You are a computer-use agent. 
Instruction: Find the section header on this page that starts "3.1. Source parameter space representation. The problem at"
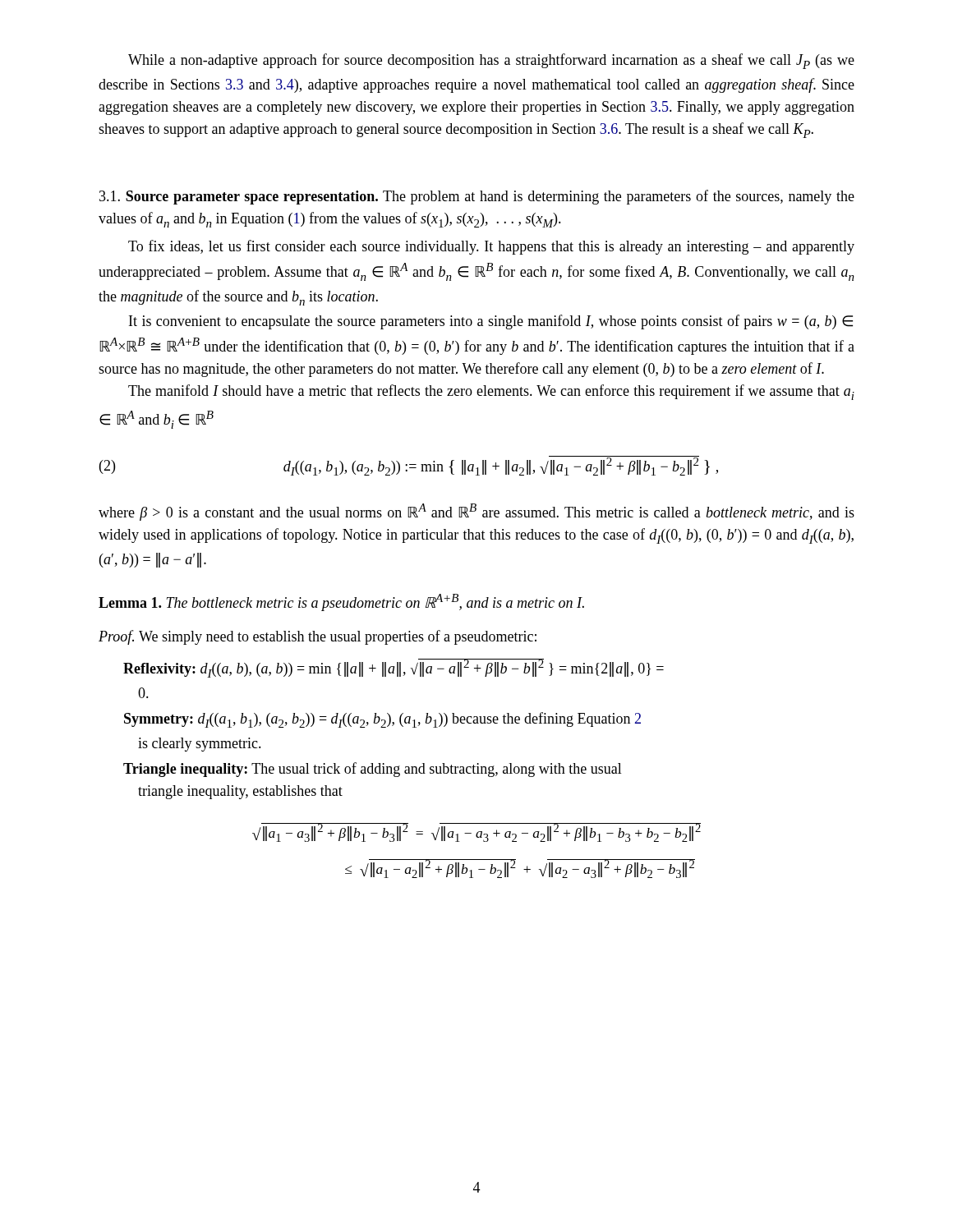coord(476,209)
